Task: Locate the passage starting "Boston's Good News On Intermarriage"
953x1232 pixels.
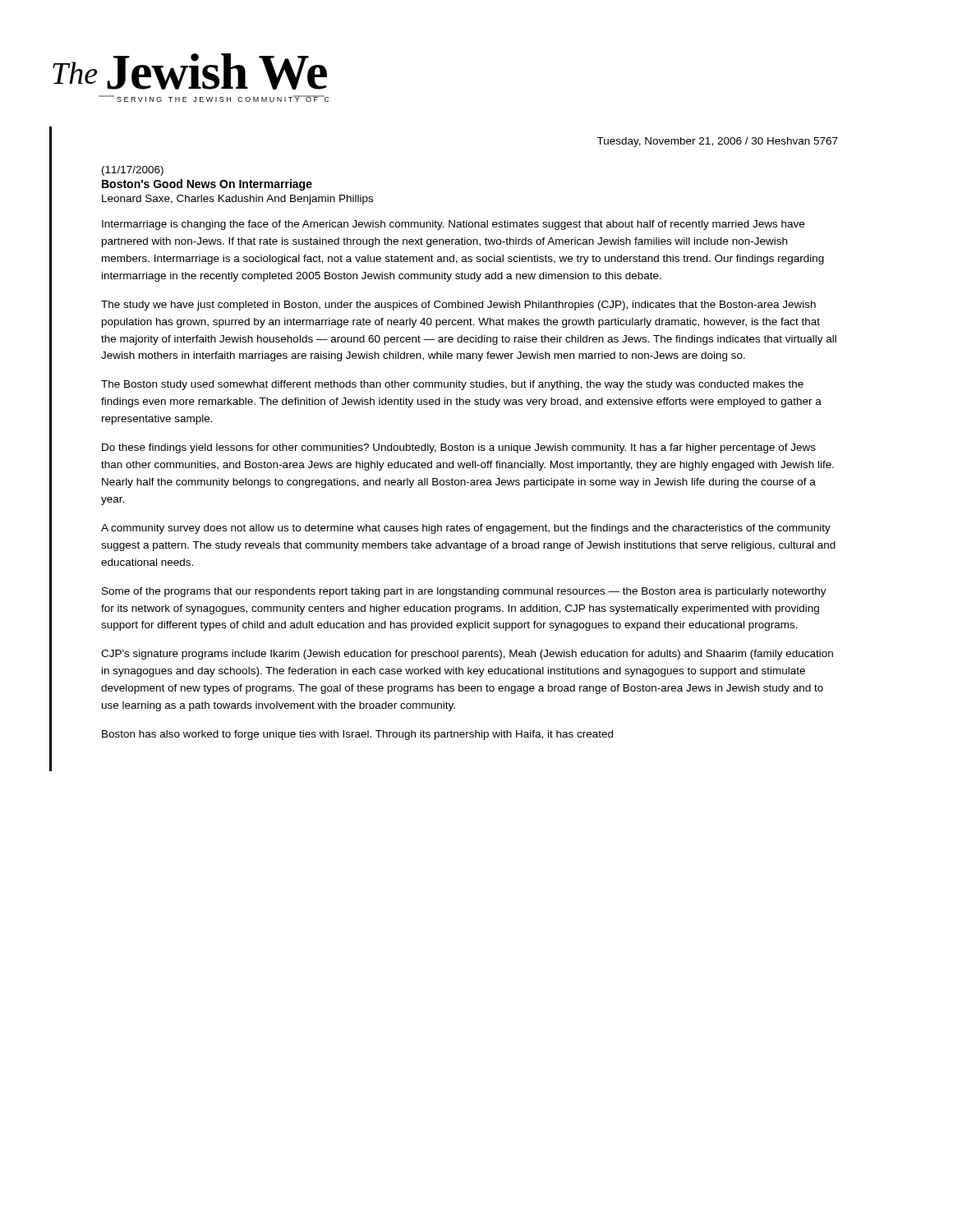Action: [x=207, y=184]
